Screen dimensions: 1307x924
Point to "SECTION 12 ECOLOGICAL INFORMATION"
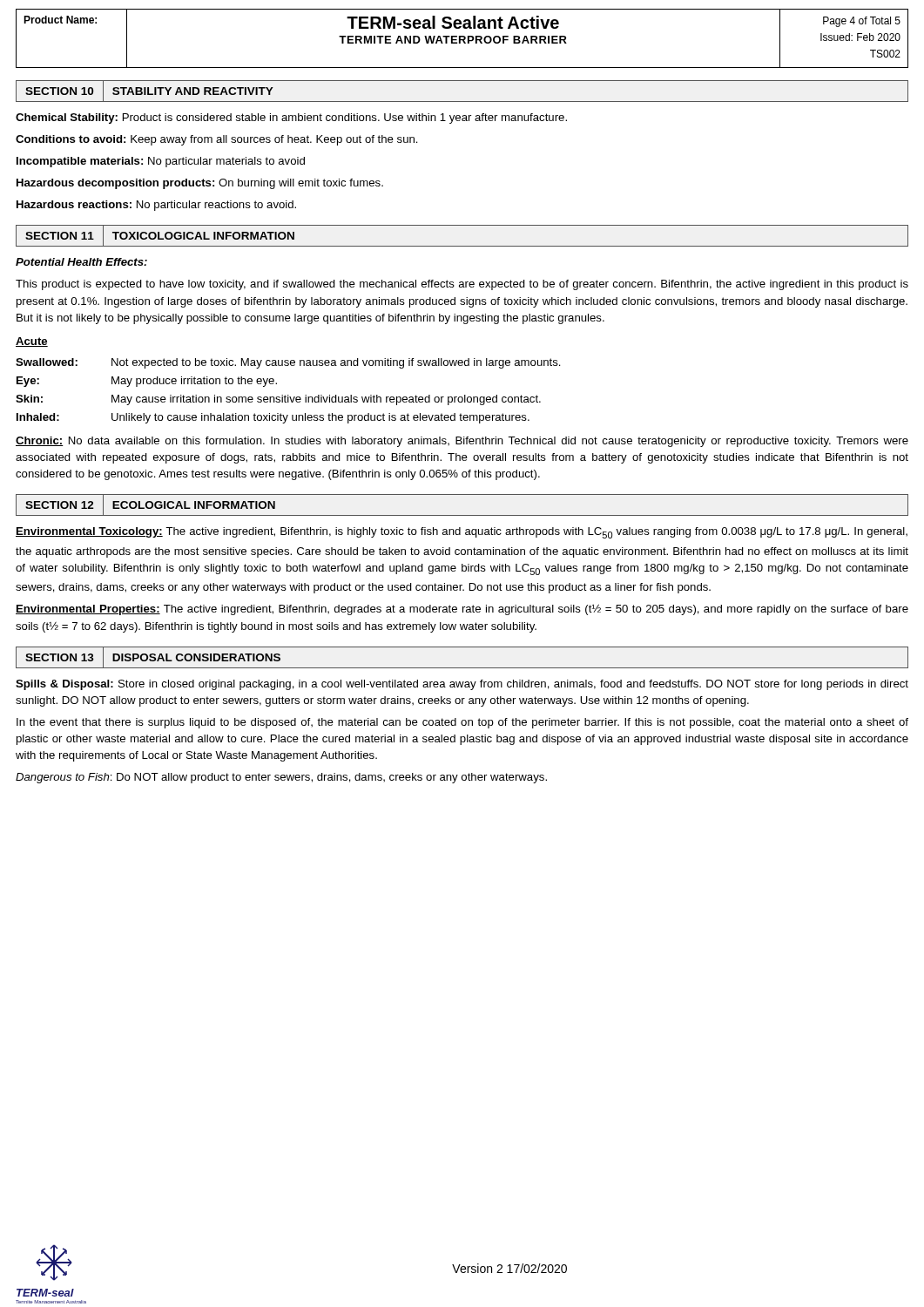click(x=462, y=505)
